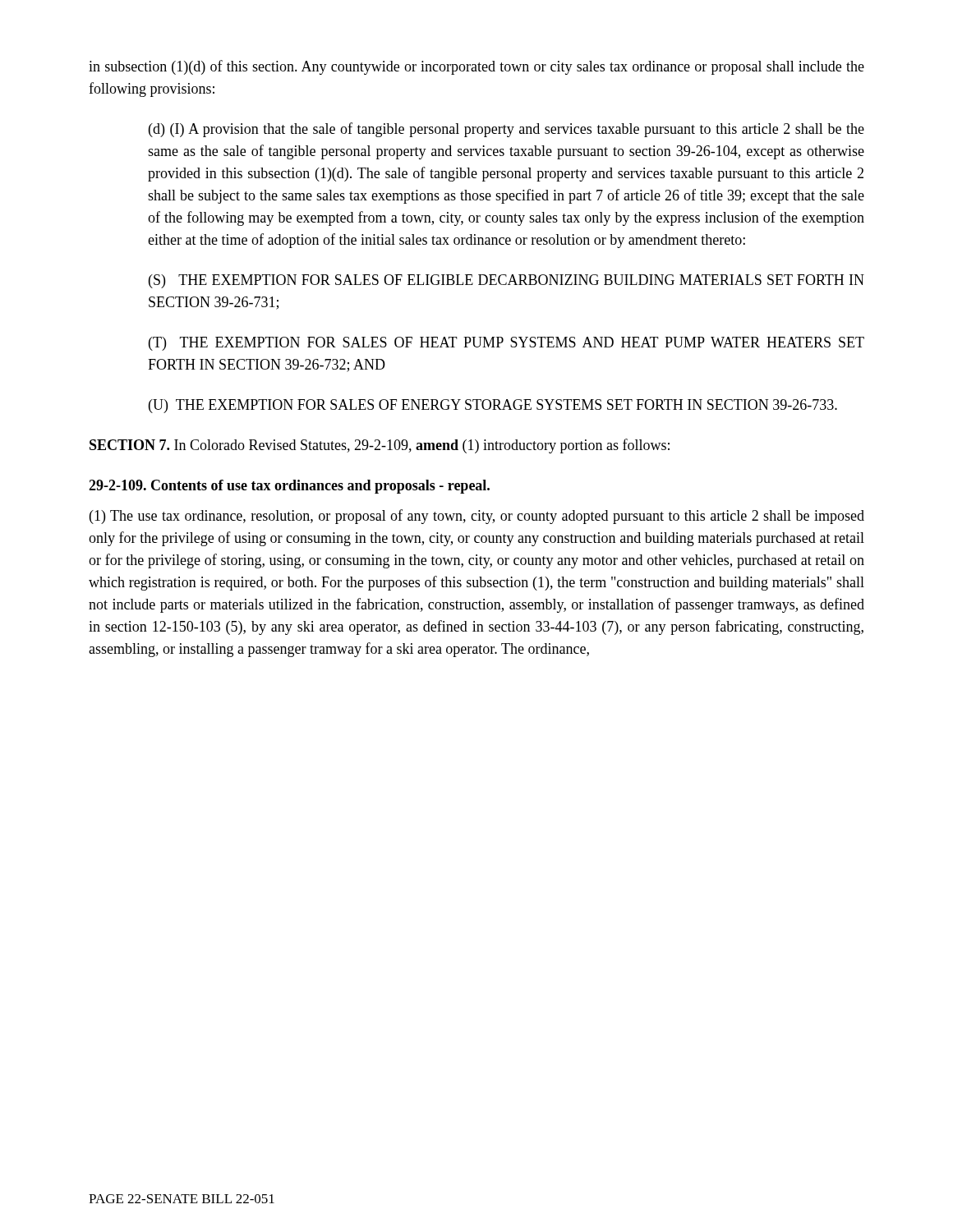The height and width of the screenshot is (1232, 953).
Task: Click on the region starting "SECTION 7. In Colorado"
Action: pos(380,445)
